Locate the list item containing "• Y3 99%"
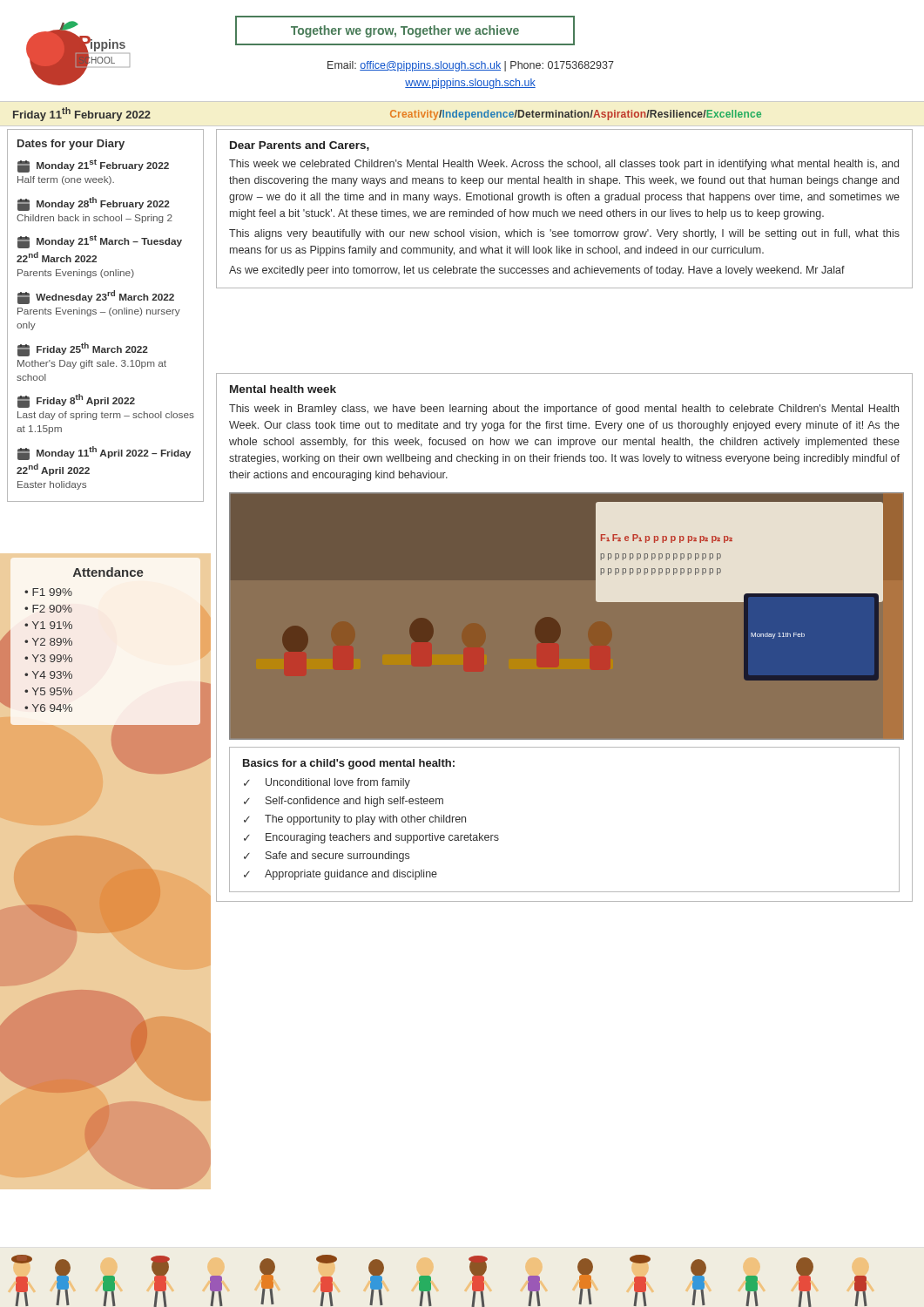Screen dimensions: 1307x924 (x=49, y=658)
